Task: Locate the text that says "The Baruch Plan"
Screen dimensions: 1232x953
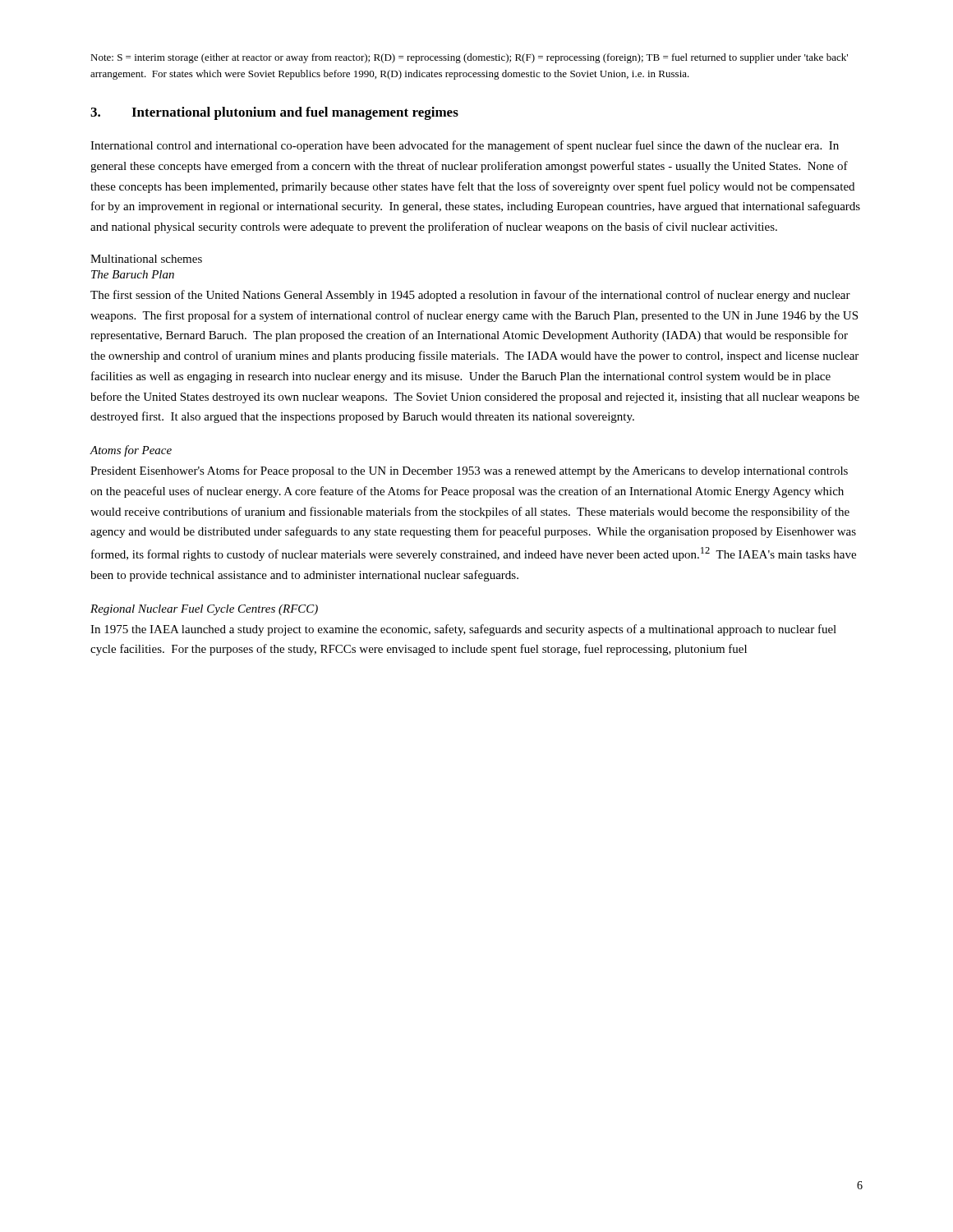Action: point(132,274)
